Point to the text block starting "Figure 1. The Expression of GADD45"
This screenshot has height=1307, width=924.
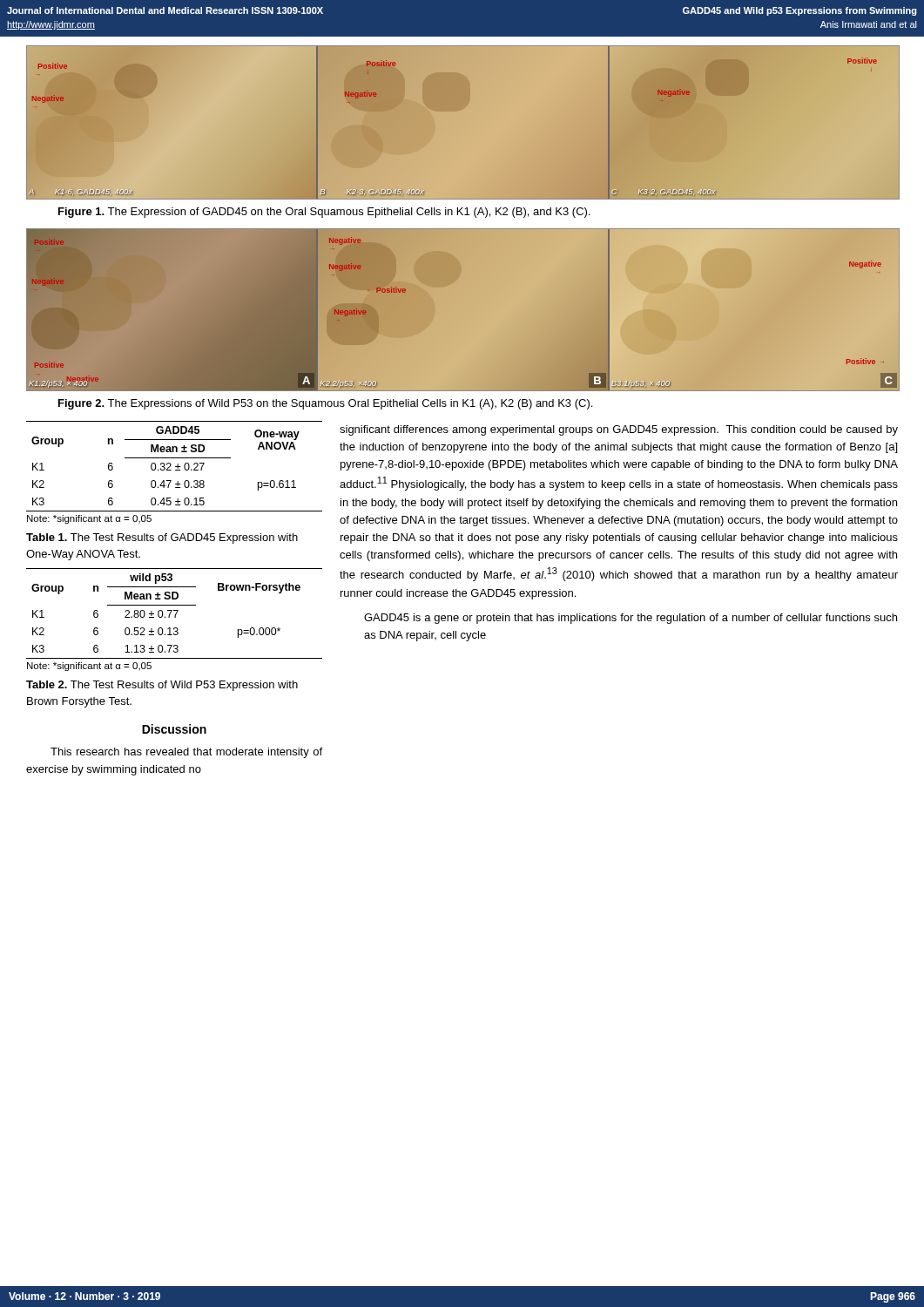[324, 211]
